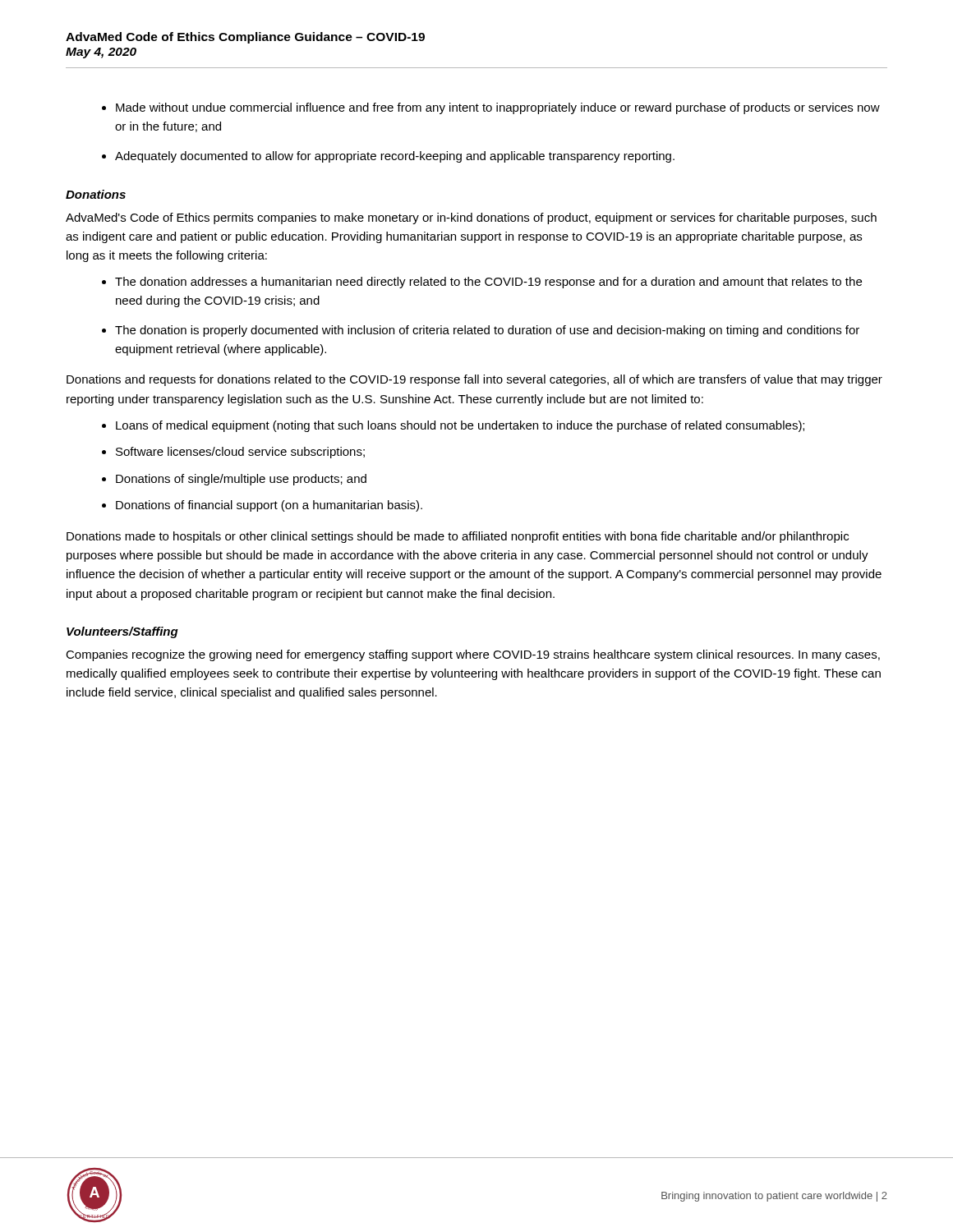
Task: Point to the block beginning "The donation is properly documented with inclusion of"
Action: [487, 339]
